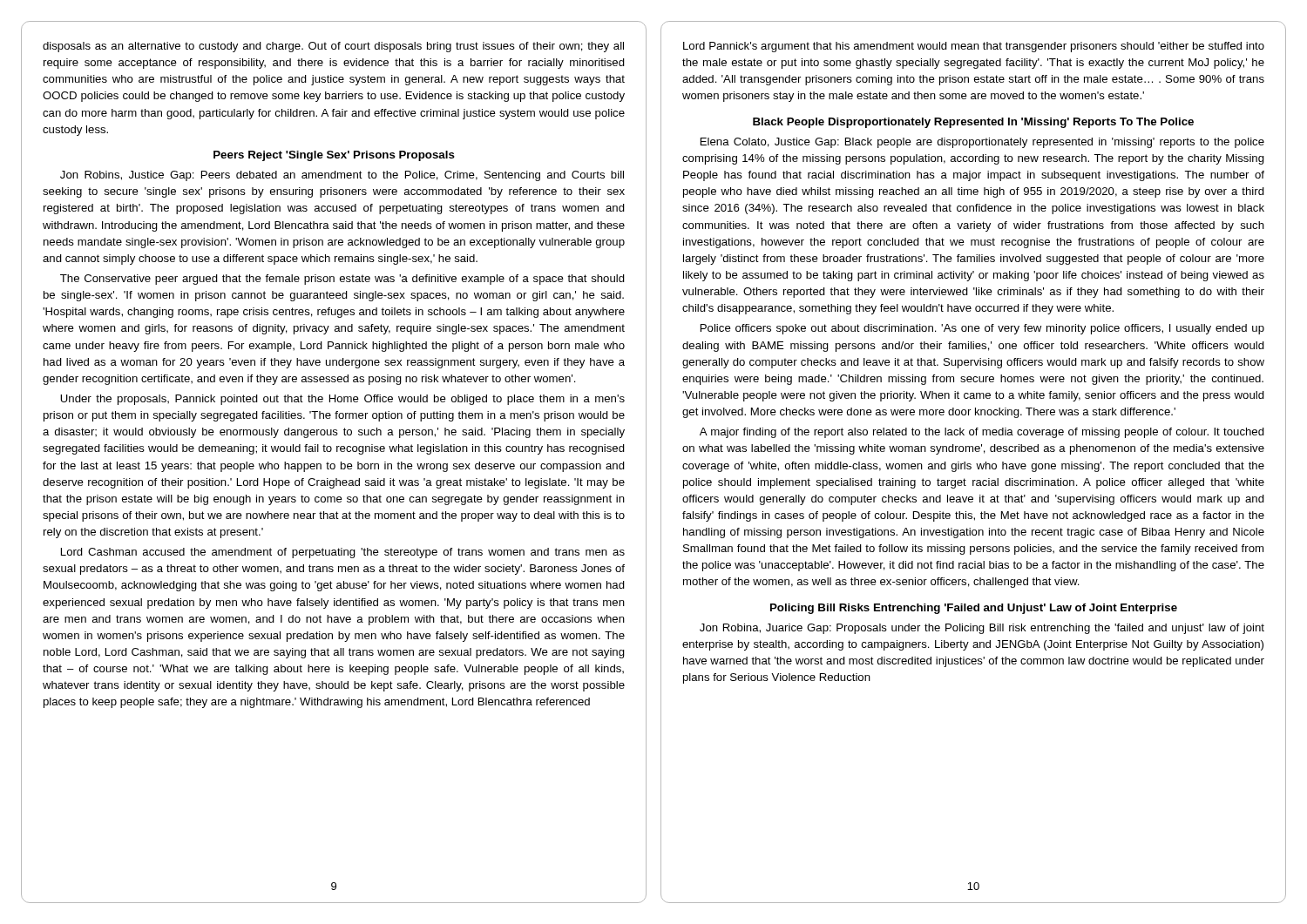Click on the text block that reads "The Conservative peer argued"
This screenshot has height=924, width=1307.
point(334,328)
